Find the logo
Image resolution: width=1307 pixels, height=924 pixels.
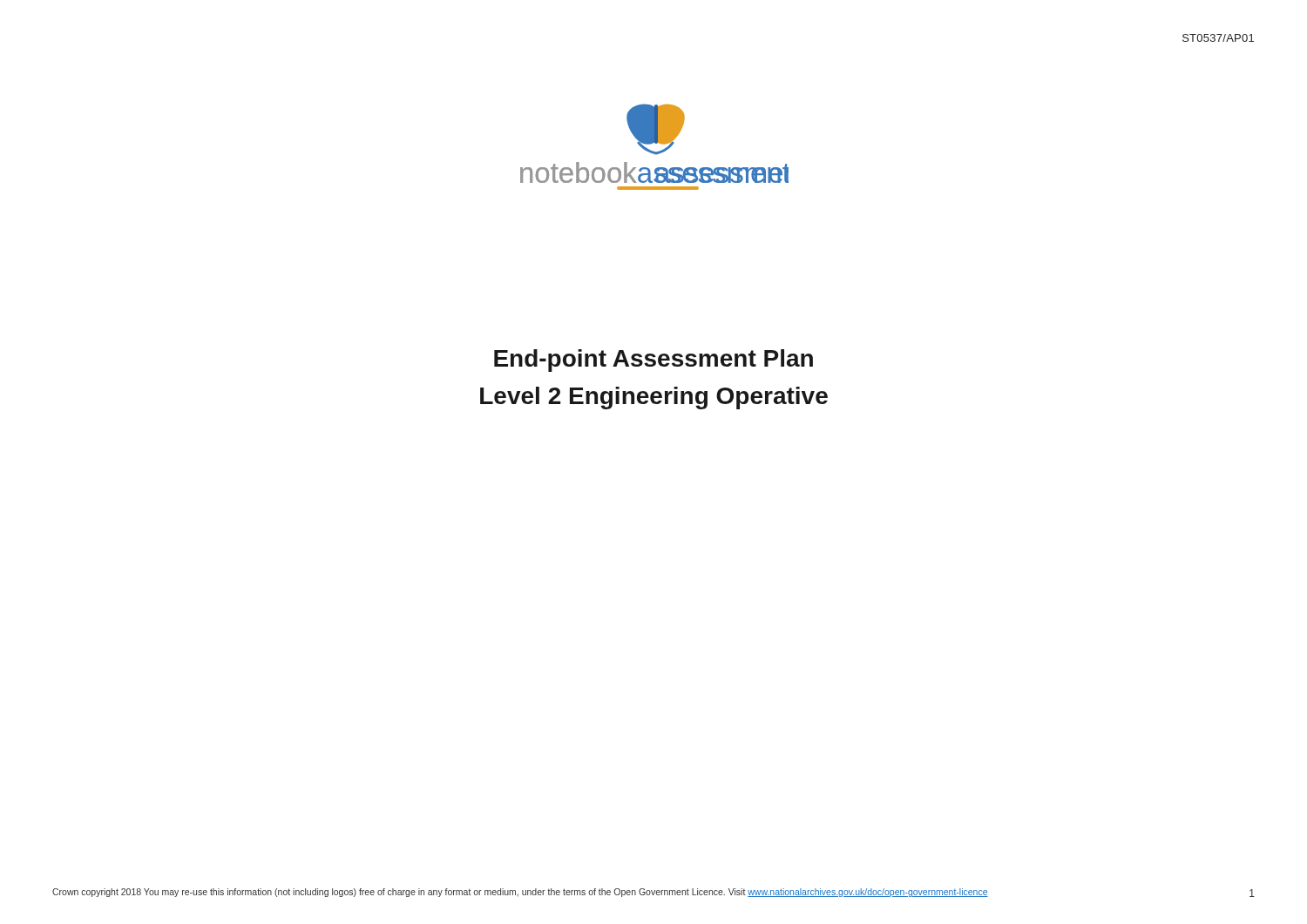(654, 144)
